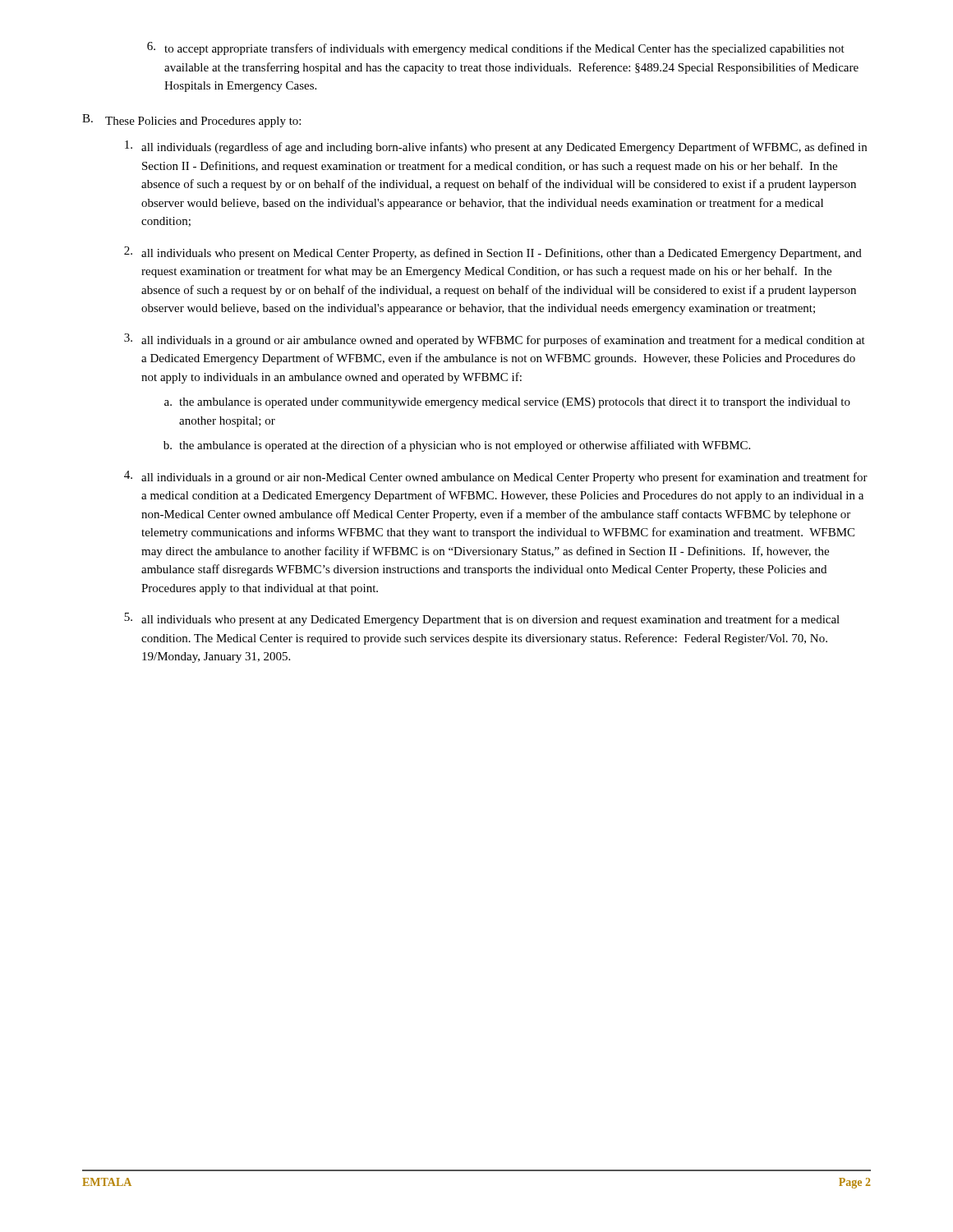Select the list item that says "2. all individuals who present on Medical"
Viewport: 953px width, 1232px height.
click(489, 281)
